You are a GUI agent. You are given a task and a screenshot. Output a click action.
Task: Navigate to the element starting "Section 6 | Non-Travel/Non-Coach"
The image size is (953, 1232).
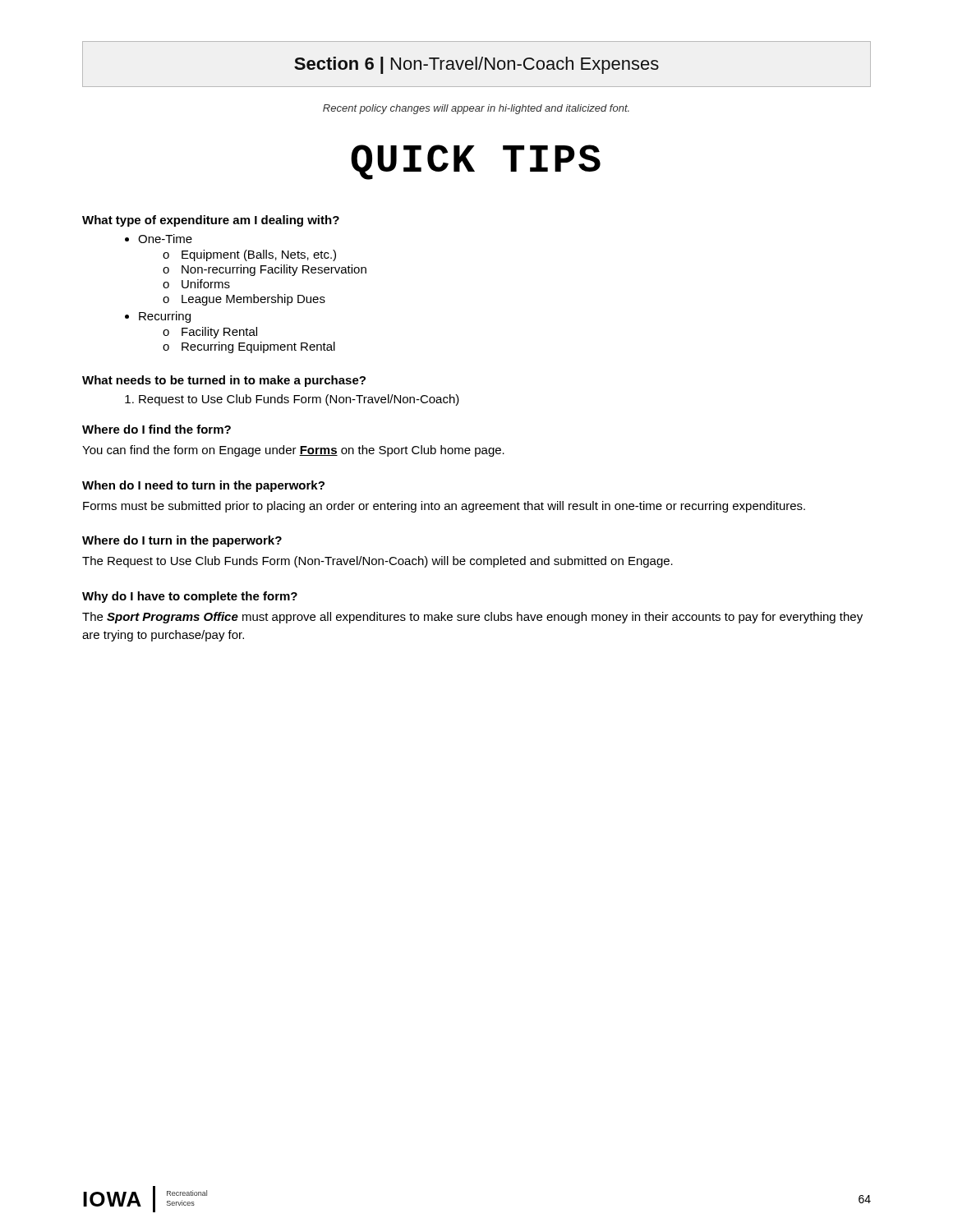tap(476, 64)
